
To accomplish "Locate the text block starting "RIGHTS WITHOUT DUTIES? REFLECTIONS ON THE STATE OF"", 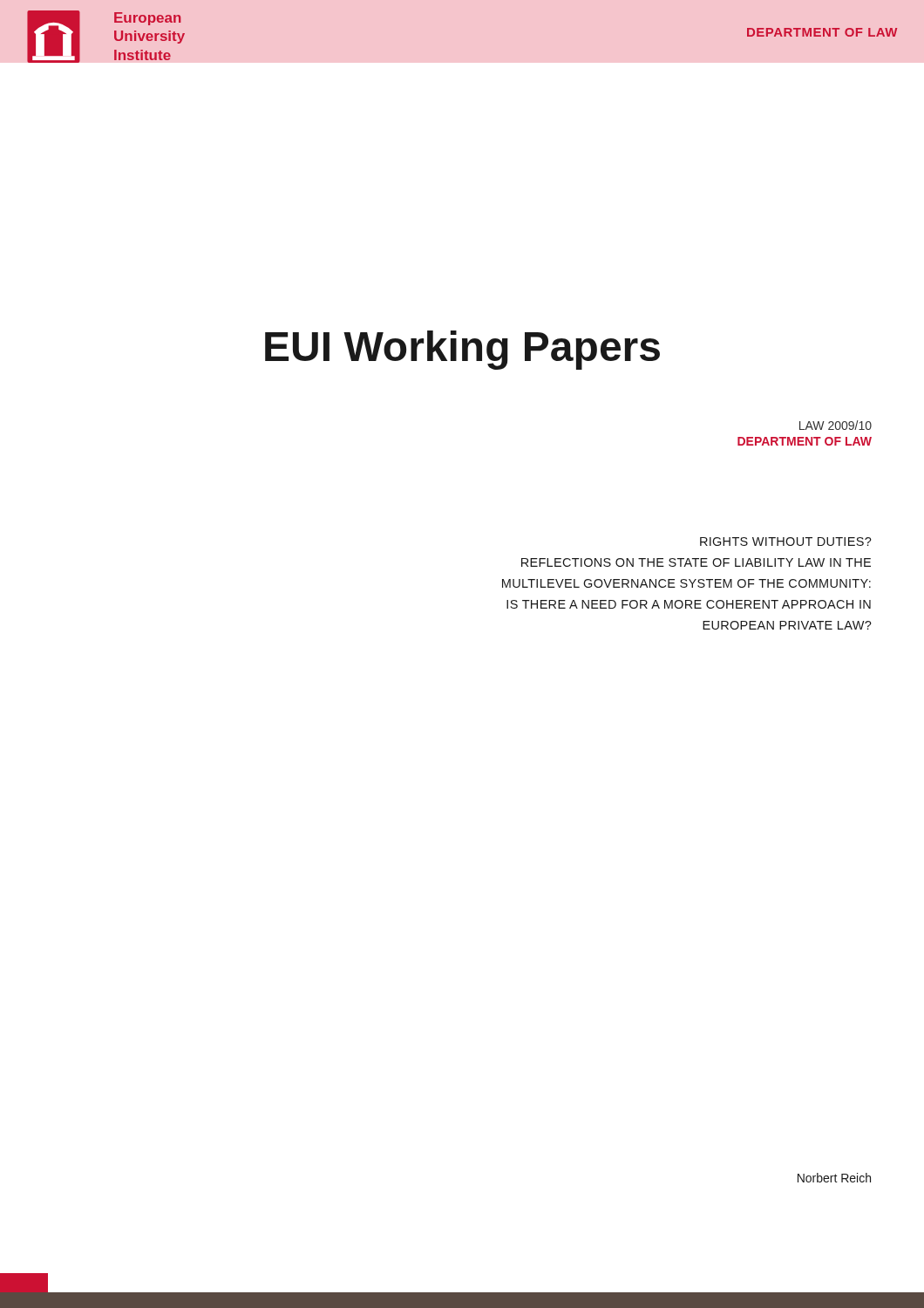I will (x=786, y=542).
